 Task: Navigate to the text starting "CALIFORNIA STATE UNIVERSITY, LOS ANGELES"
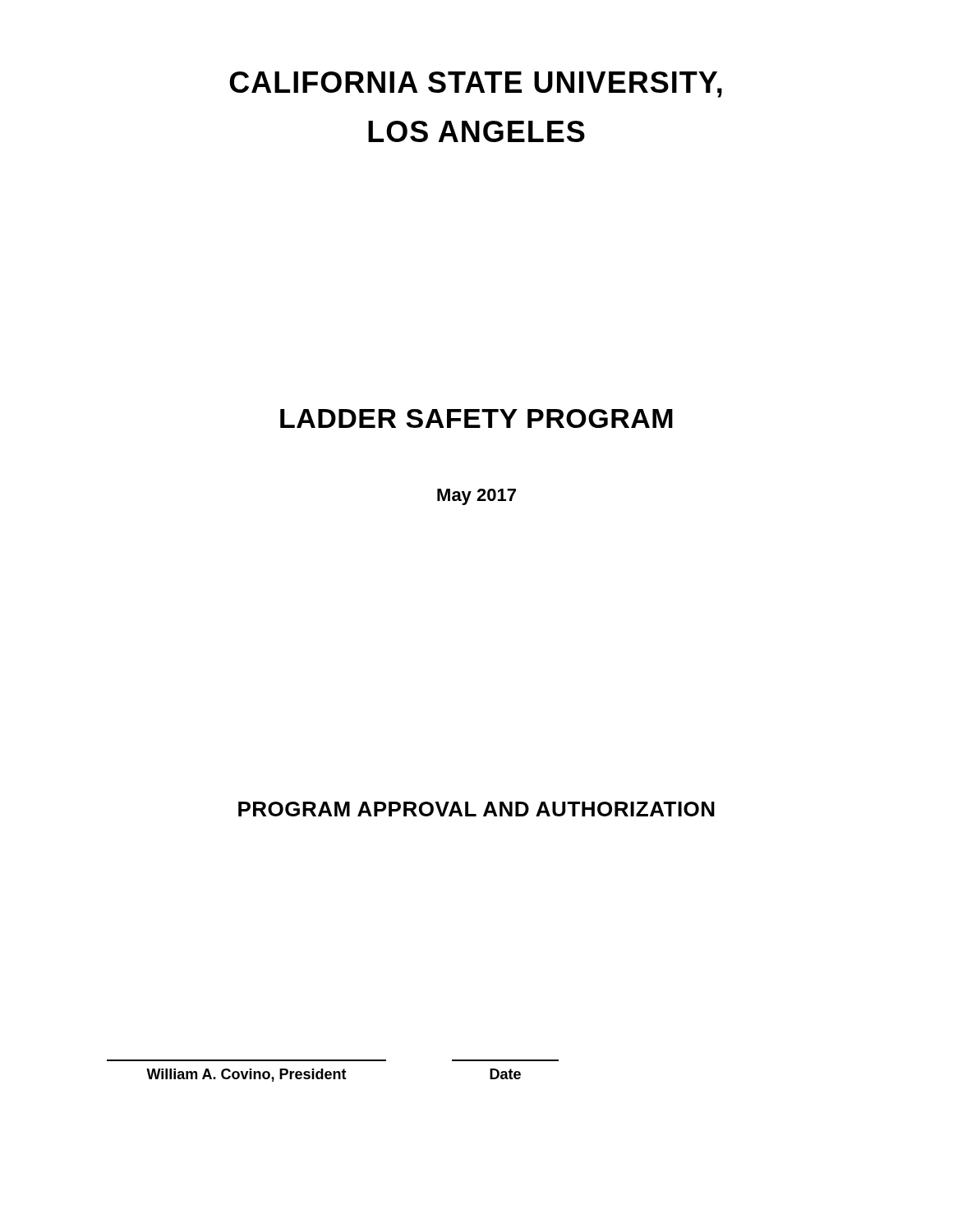pyautogui.click(x=476, y=108)
